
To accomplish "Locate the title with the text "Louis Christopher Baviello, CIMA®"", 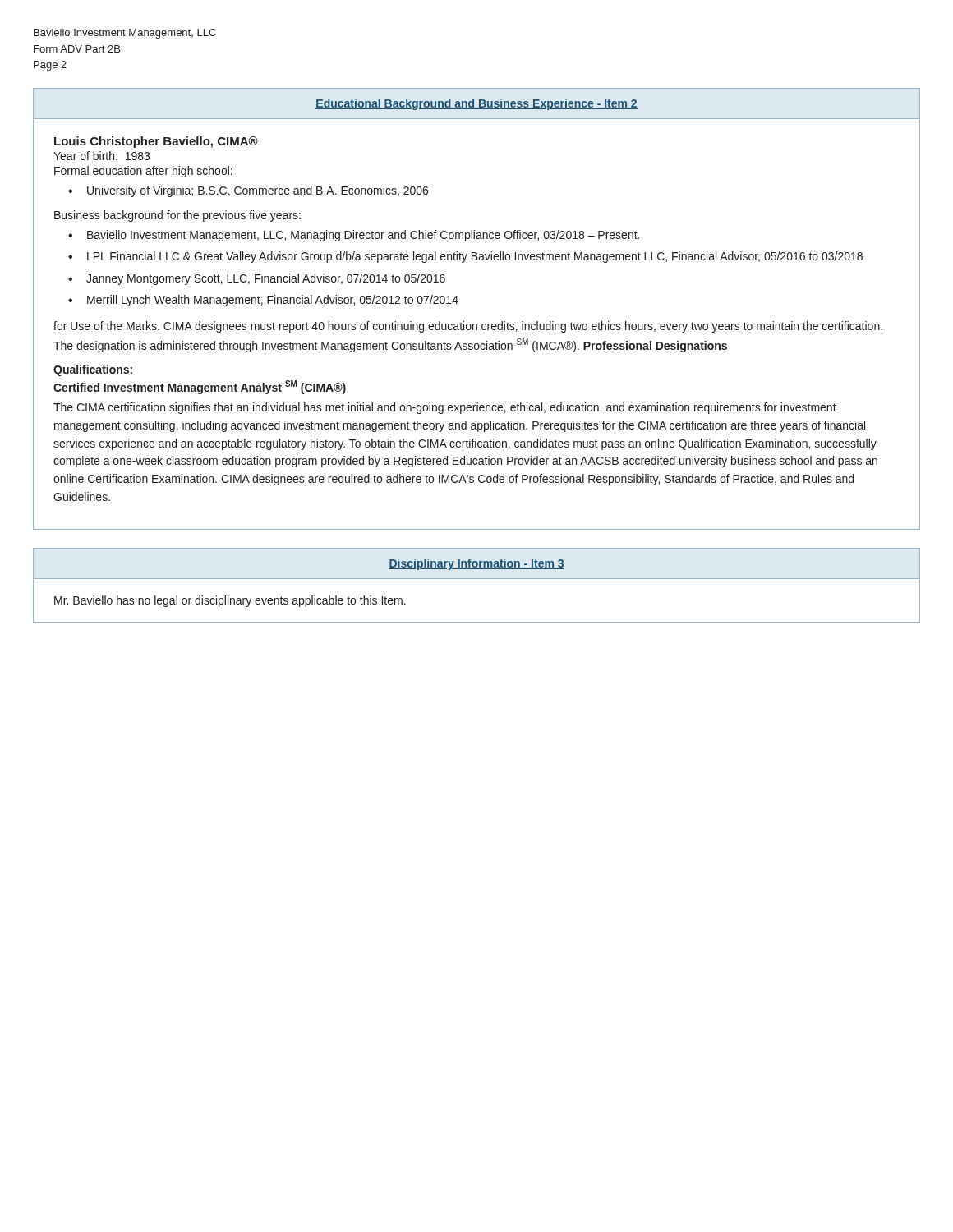I will click(155, 140).
